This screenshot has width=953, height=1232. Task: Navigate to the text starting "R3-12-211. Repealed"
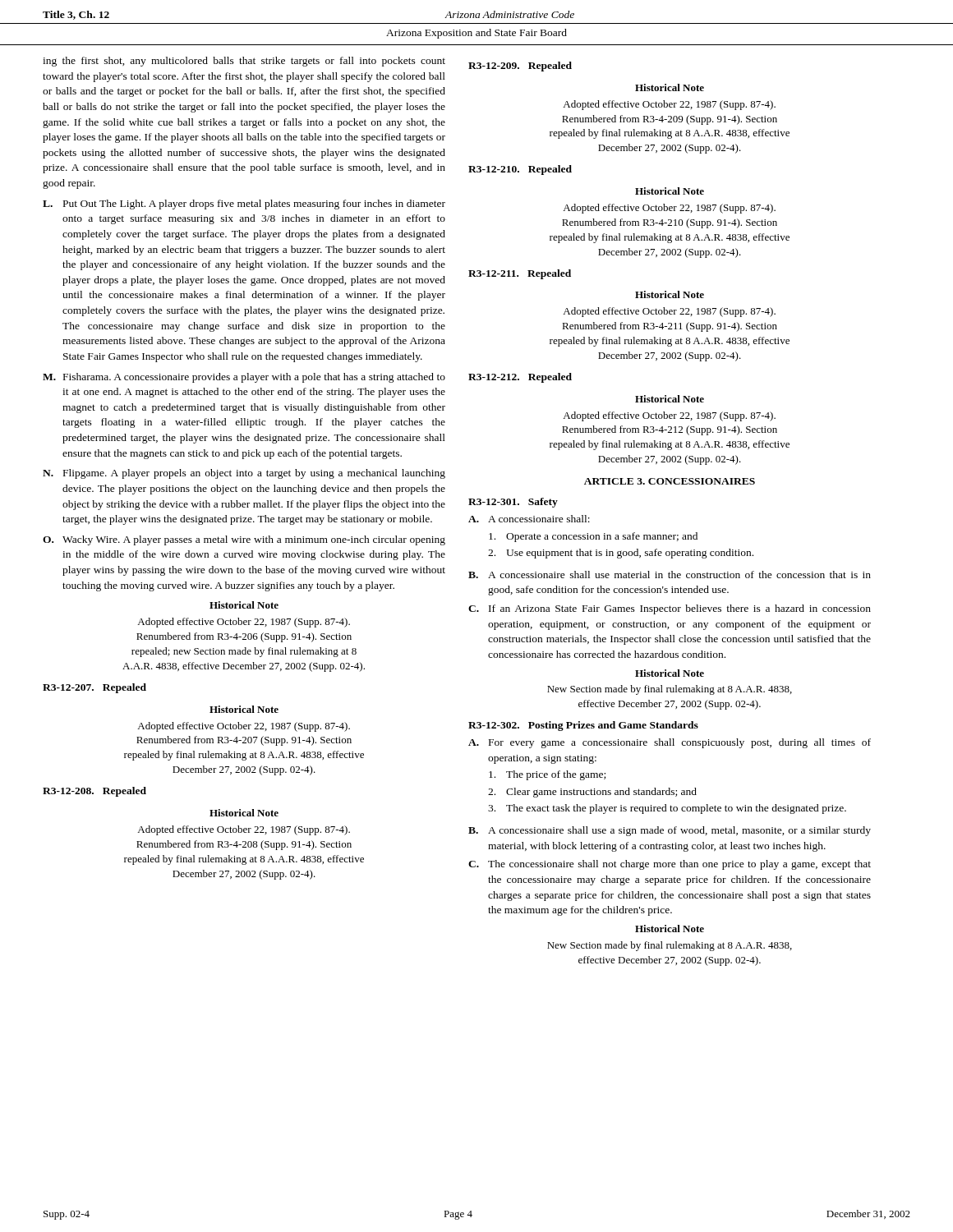(x=520, y=274)
